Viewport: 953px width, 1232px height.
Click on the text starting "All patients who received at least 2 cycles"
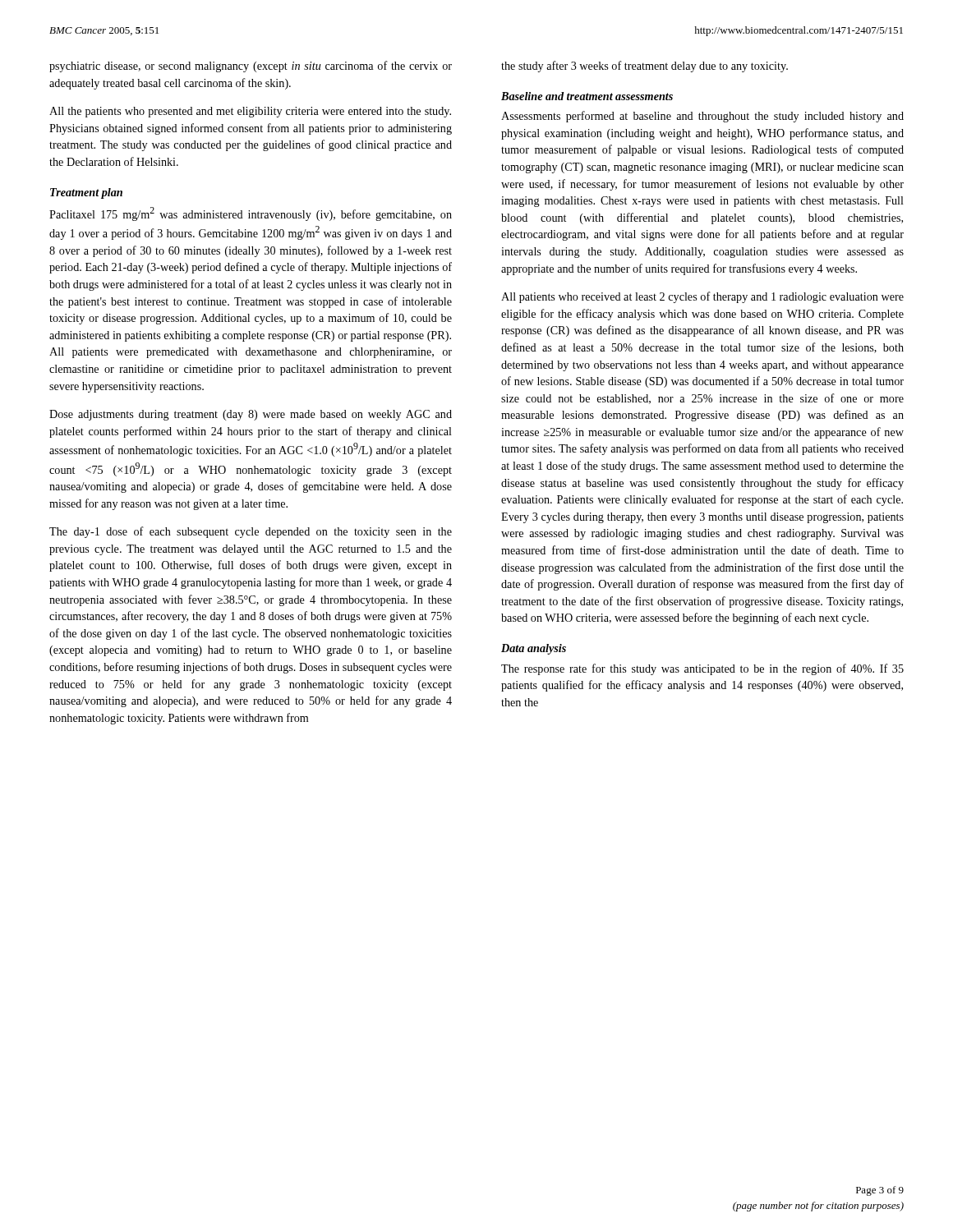(x=702, y=458)
